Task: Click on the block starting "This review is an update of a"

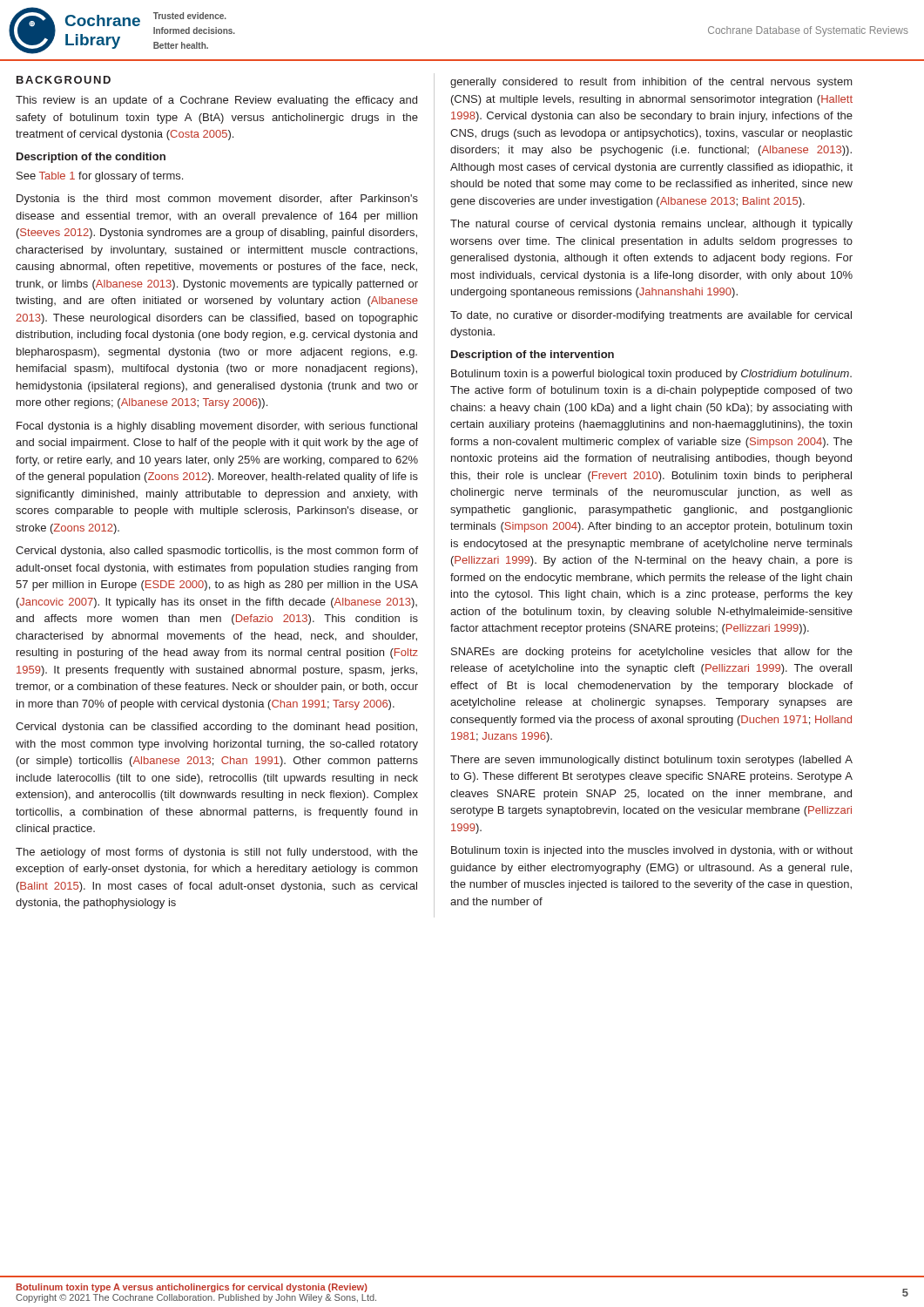Action: click(x=217, y=117)
